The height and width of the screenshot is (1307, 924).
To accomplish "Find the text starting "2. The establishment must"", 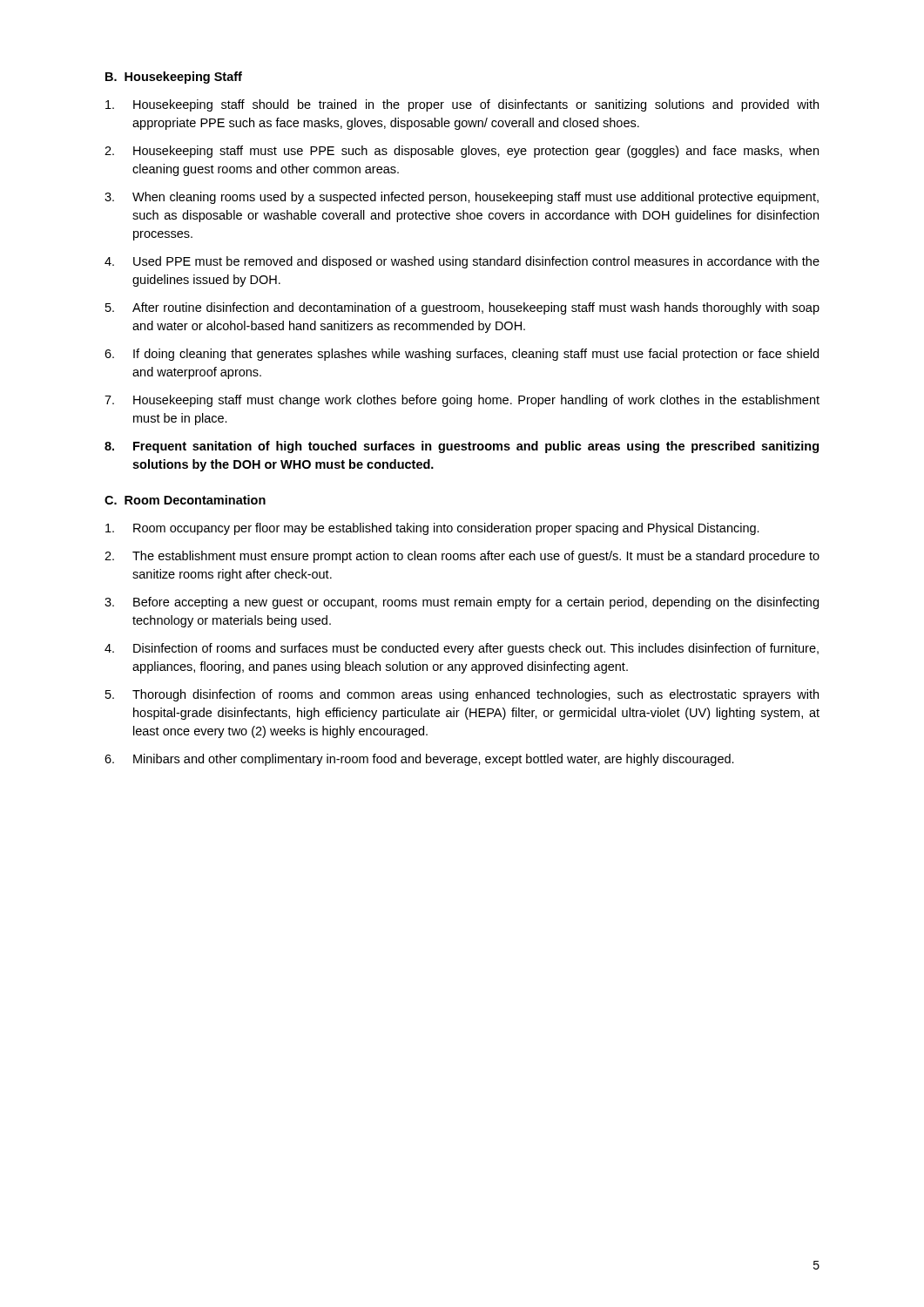I will tap(462, 566).
